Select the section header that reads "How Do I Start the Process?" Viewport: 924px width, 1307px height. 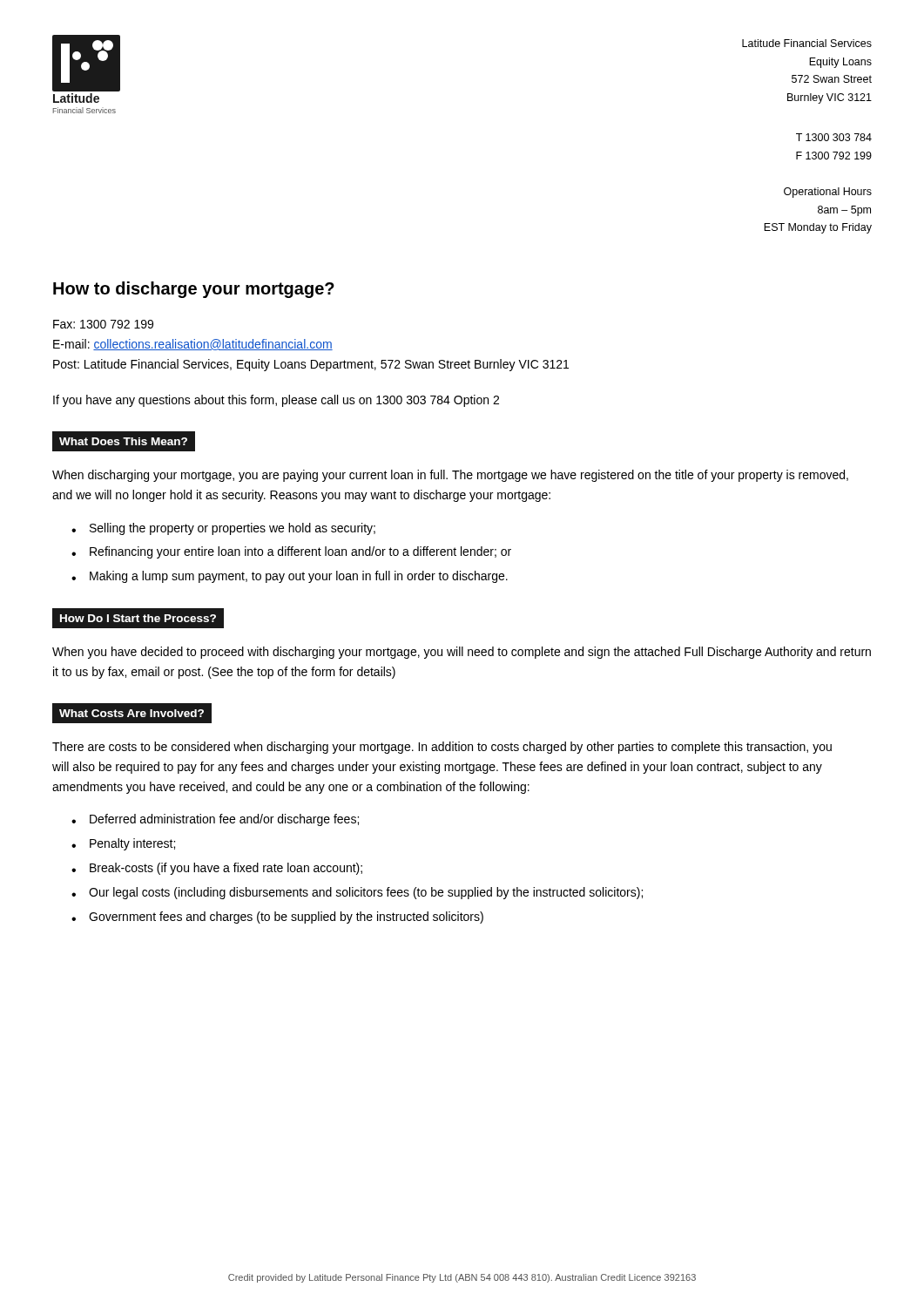coord(138,618)
